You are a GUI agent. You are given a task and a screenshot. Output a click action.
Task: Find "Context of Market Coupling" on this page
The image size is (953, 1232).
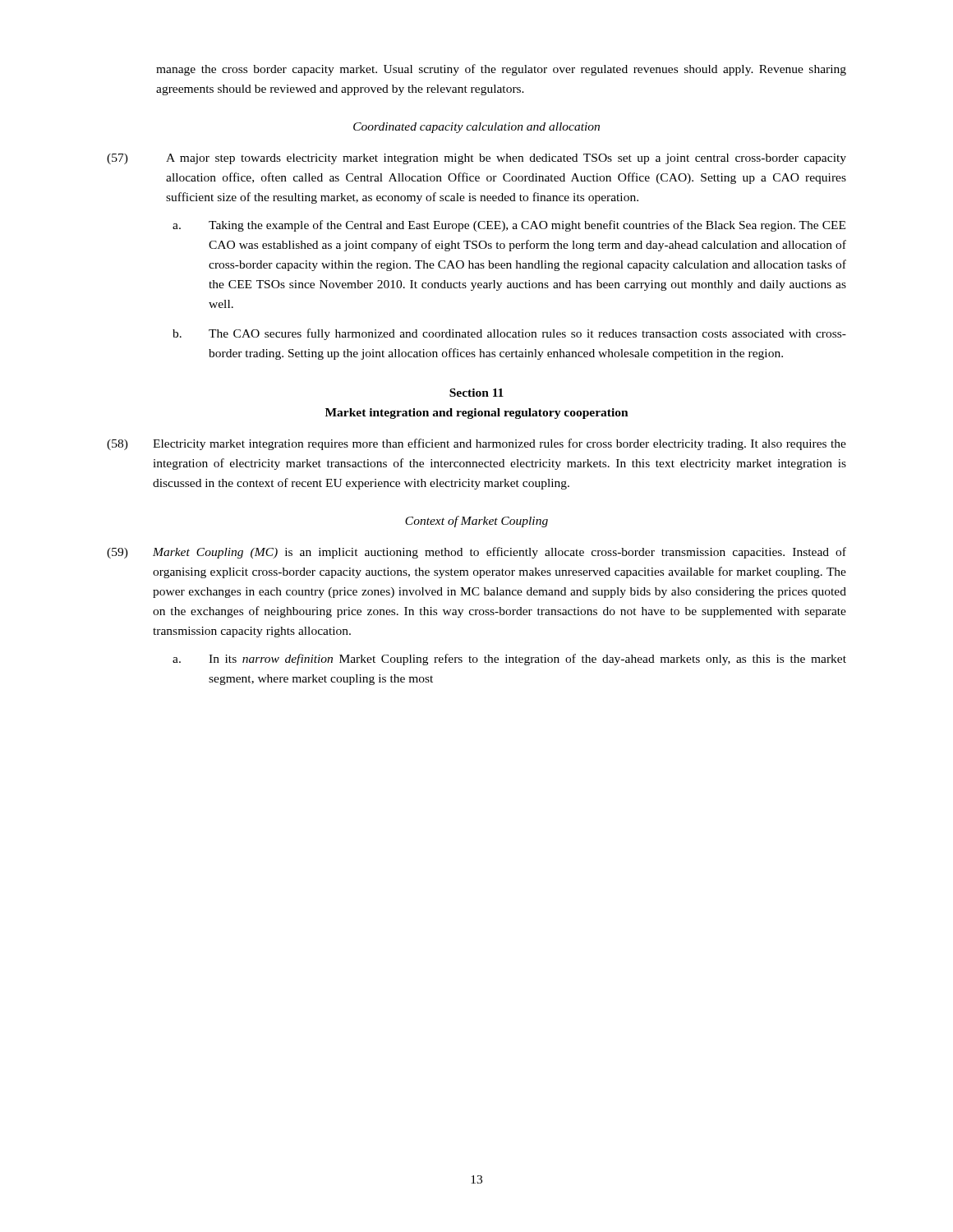tap(476, 521)
